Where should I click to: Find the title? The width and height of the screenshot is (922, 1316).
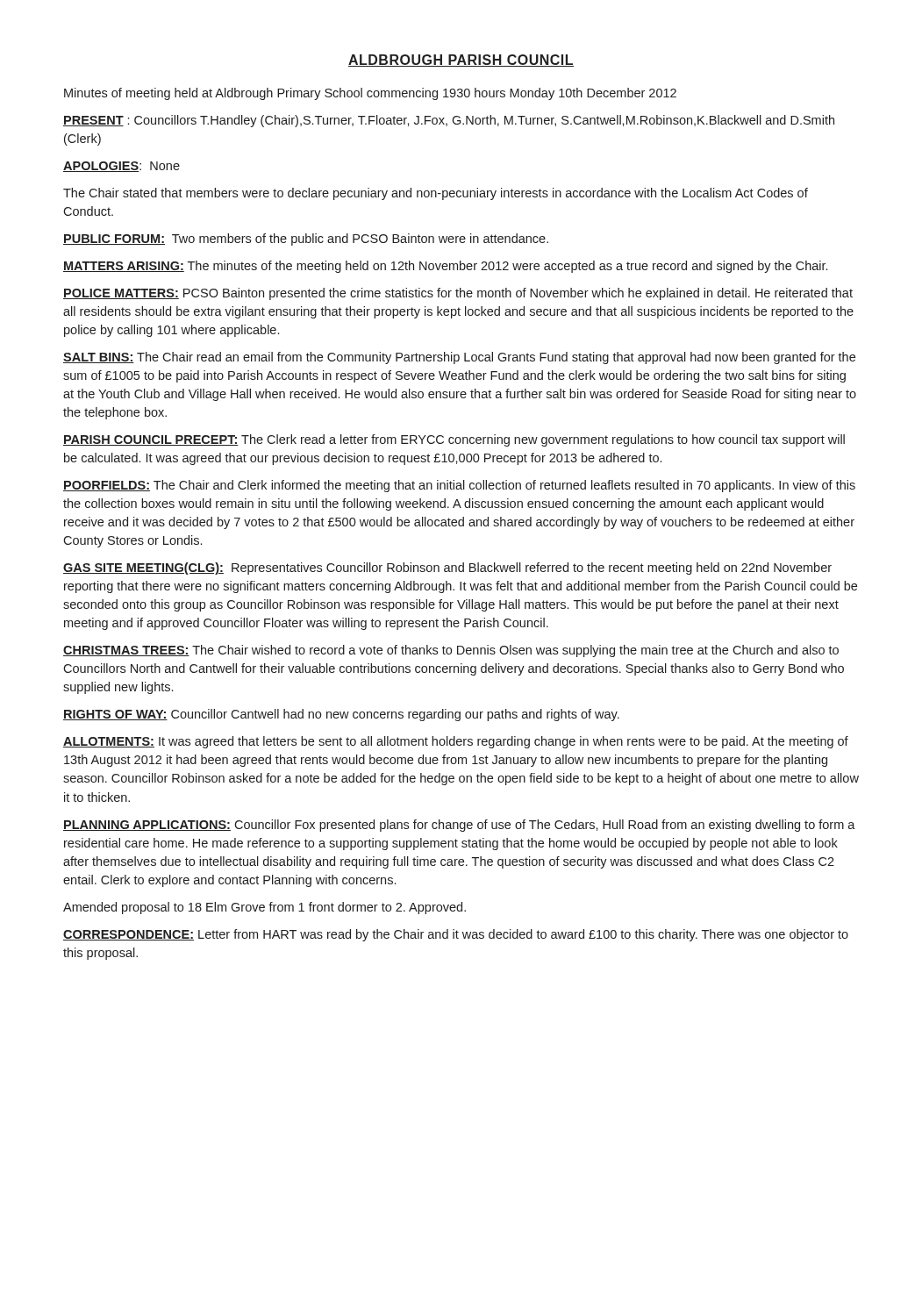[x=461, y=60]
